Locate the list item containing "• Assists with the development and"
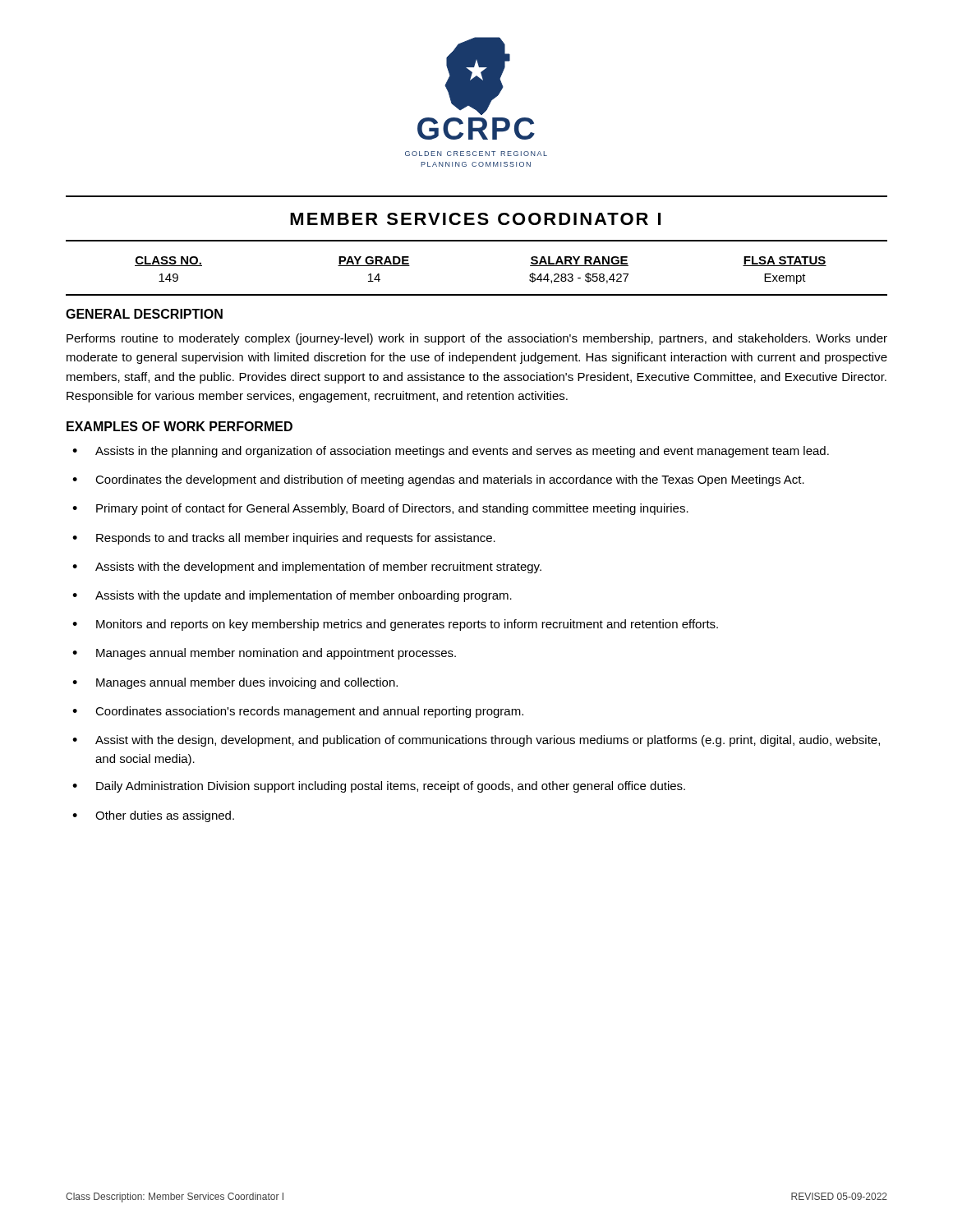Viewport: 953px width, 1232px height. pos(476,567)
